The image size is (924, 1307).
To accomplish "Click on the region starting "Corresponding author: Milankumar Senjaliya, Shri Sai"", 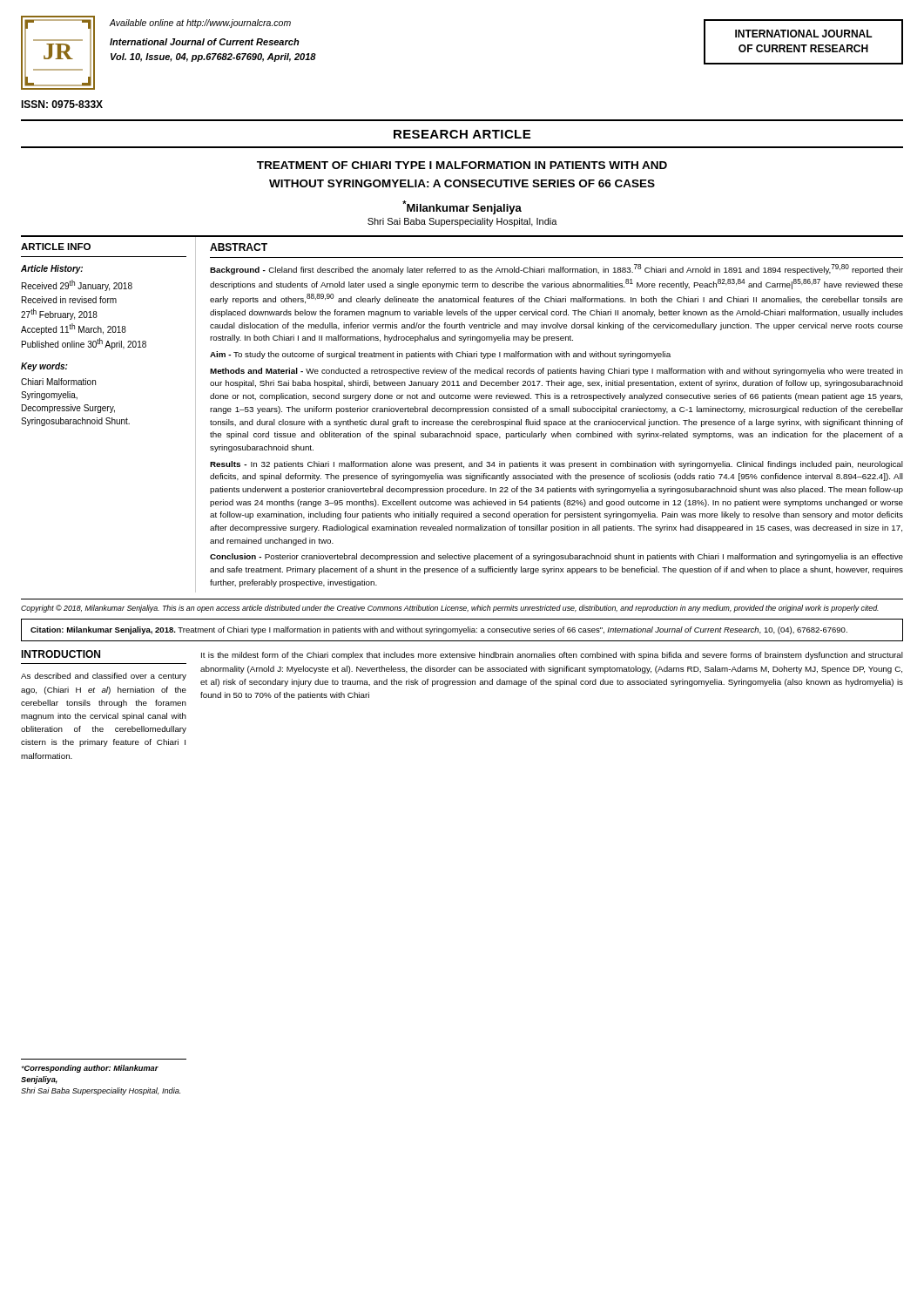I will pyautogui.click(x=101, y=1080).
